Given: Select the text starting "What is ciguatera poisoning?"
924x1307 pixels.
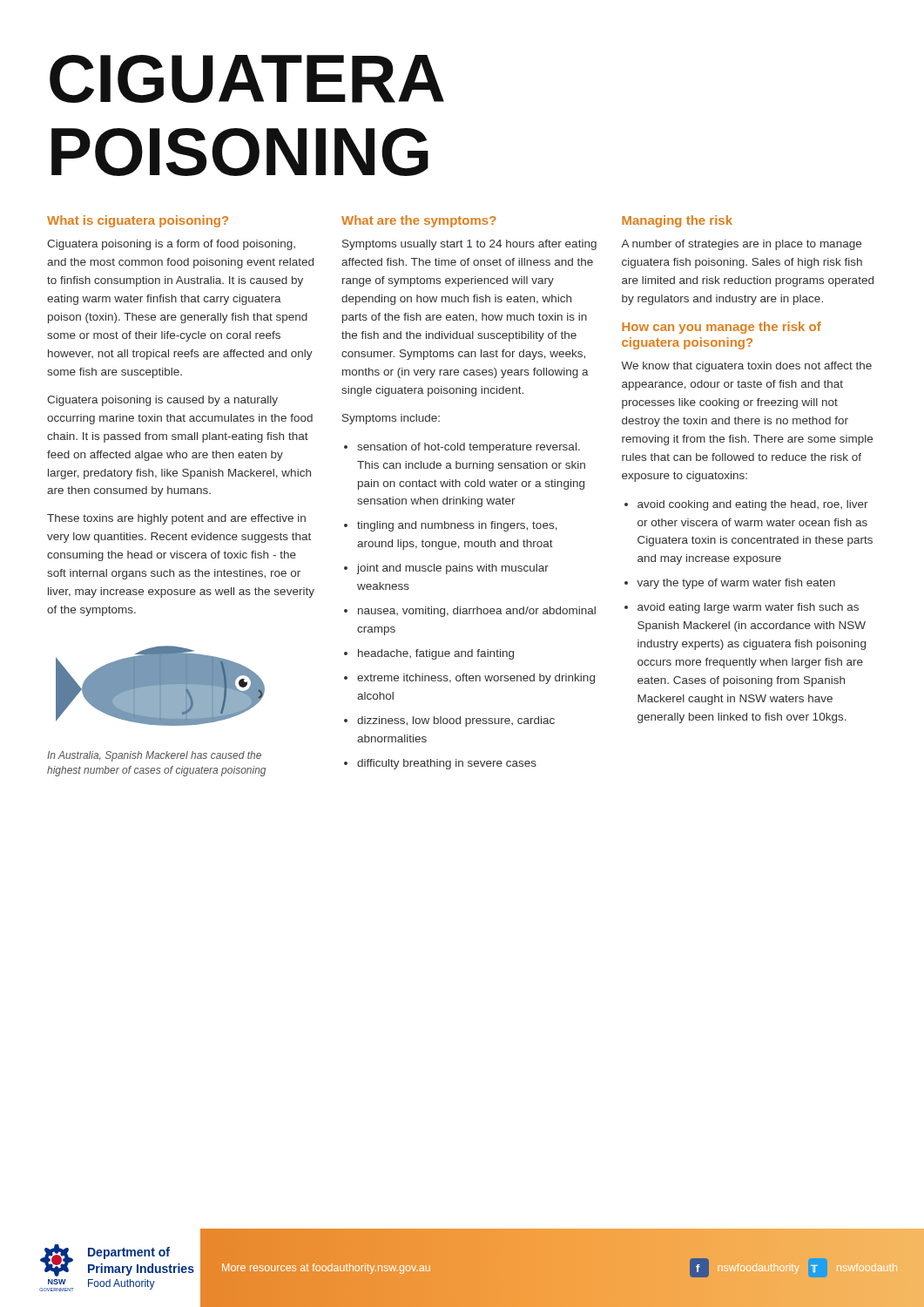Looking at the screenshot, I should point(182,221).
